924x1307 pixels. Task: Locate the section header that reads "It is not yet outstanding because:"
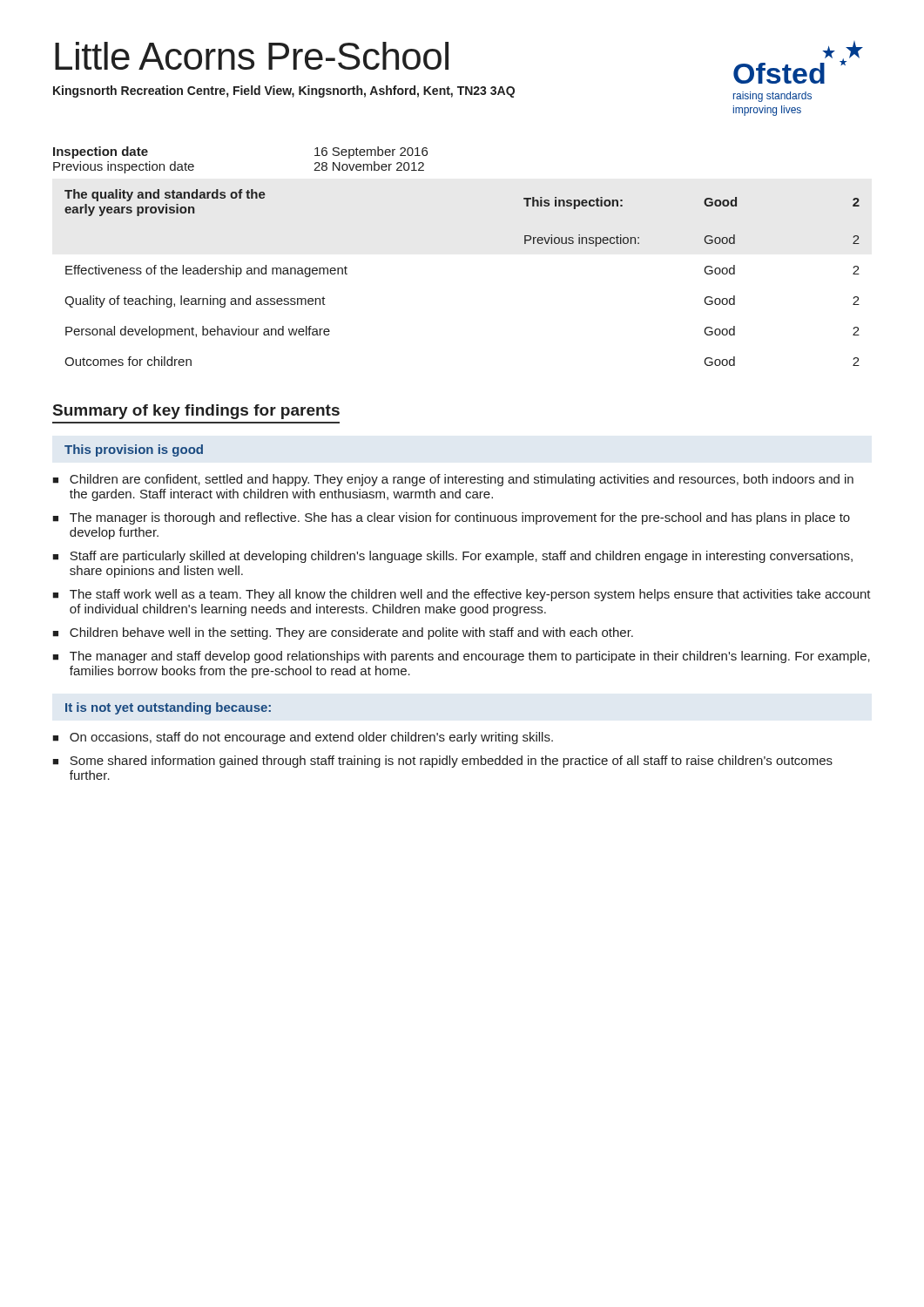point(168,708)
